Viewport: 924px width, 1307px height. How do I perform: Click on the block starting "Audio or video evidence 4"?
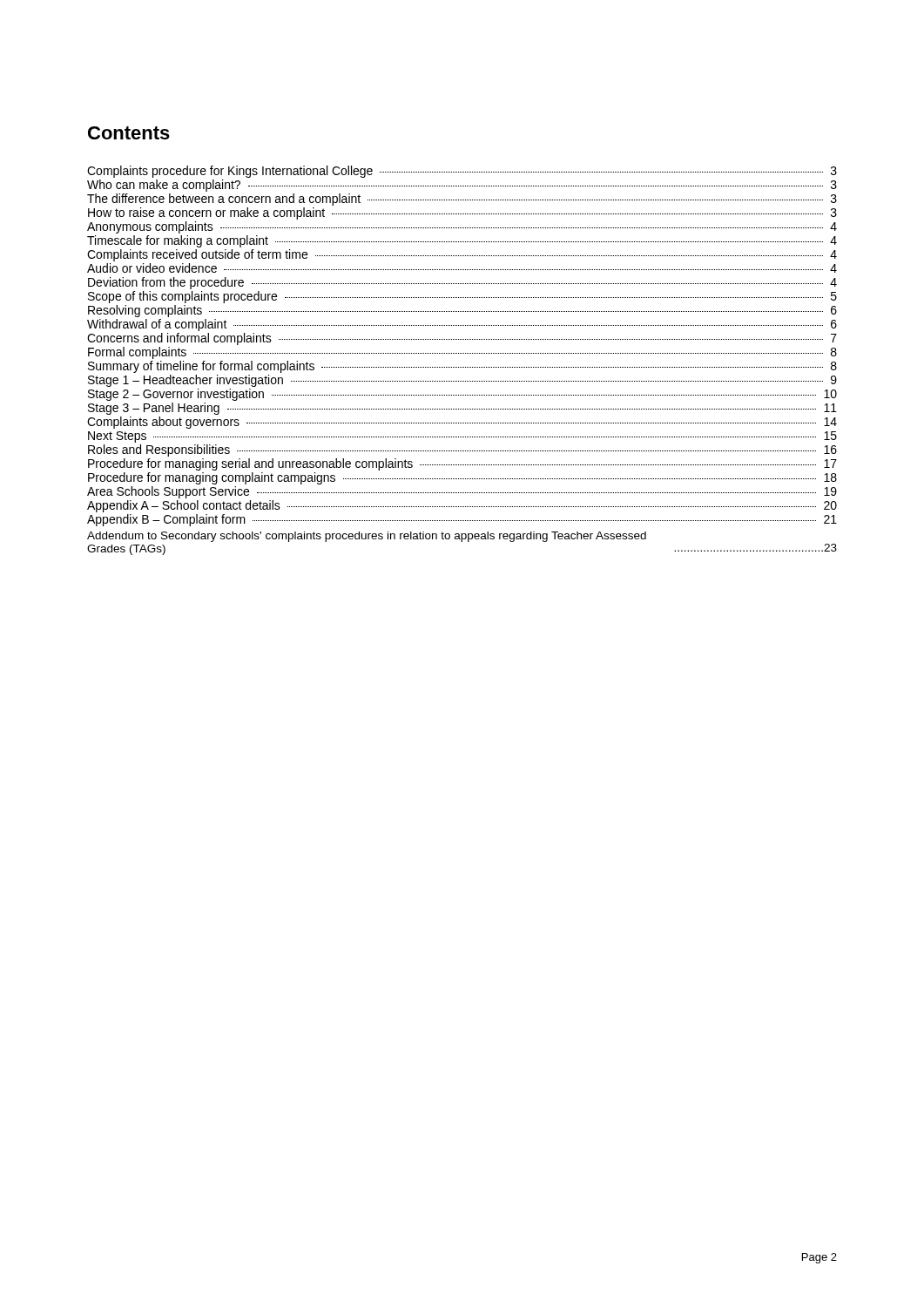click(x=462, y=268)
